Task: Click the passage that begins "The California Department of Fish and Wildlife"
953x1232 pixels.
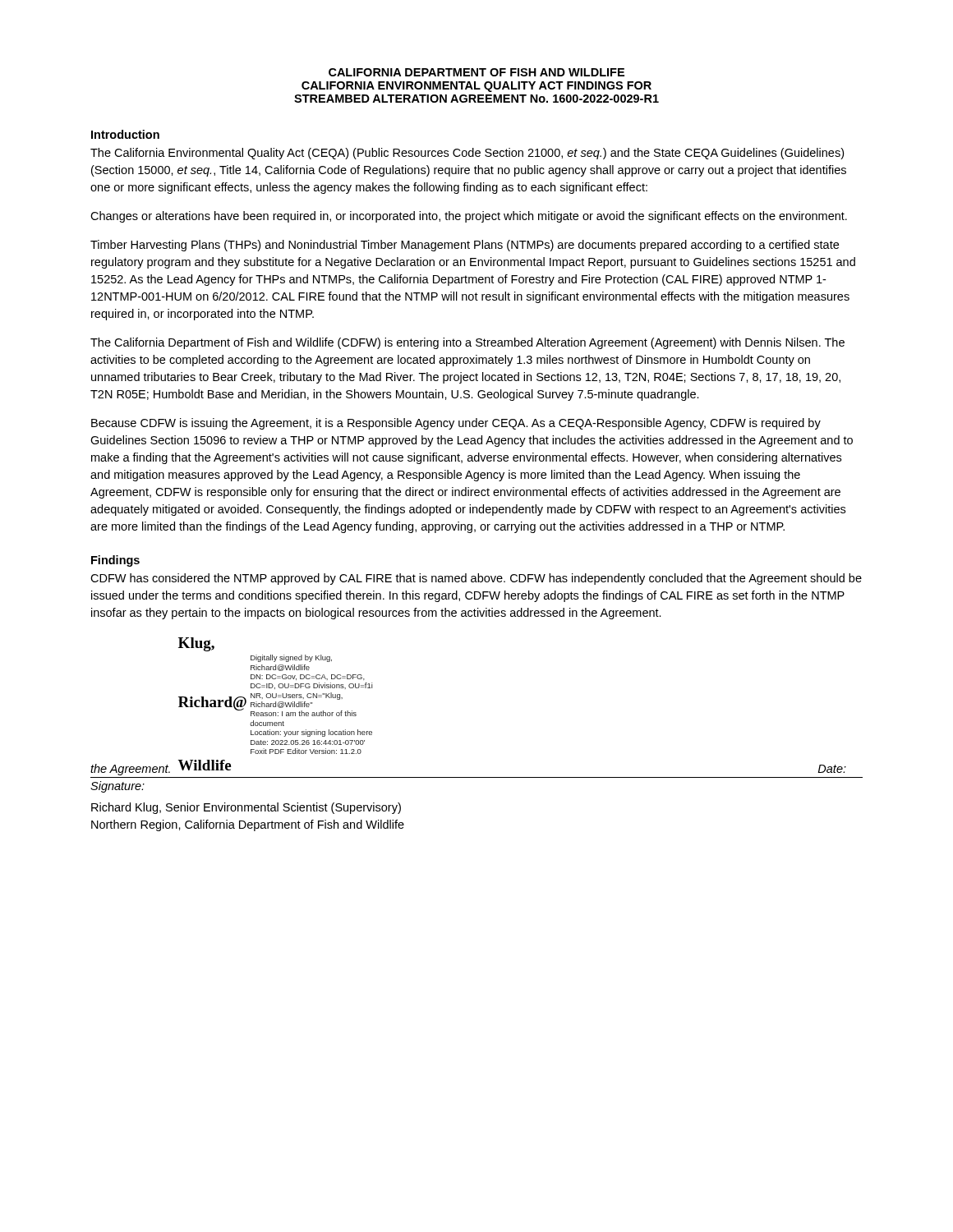Action: click(468, 369)
